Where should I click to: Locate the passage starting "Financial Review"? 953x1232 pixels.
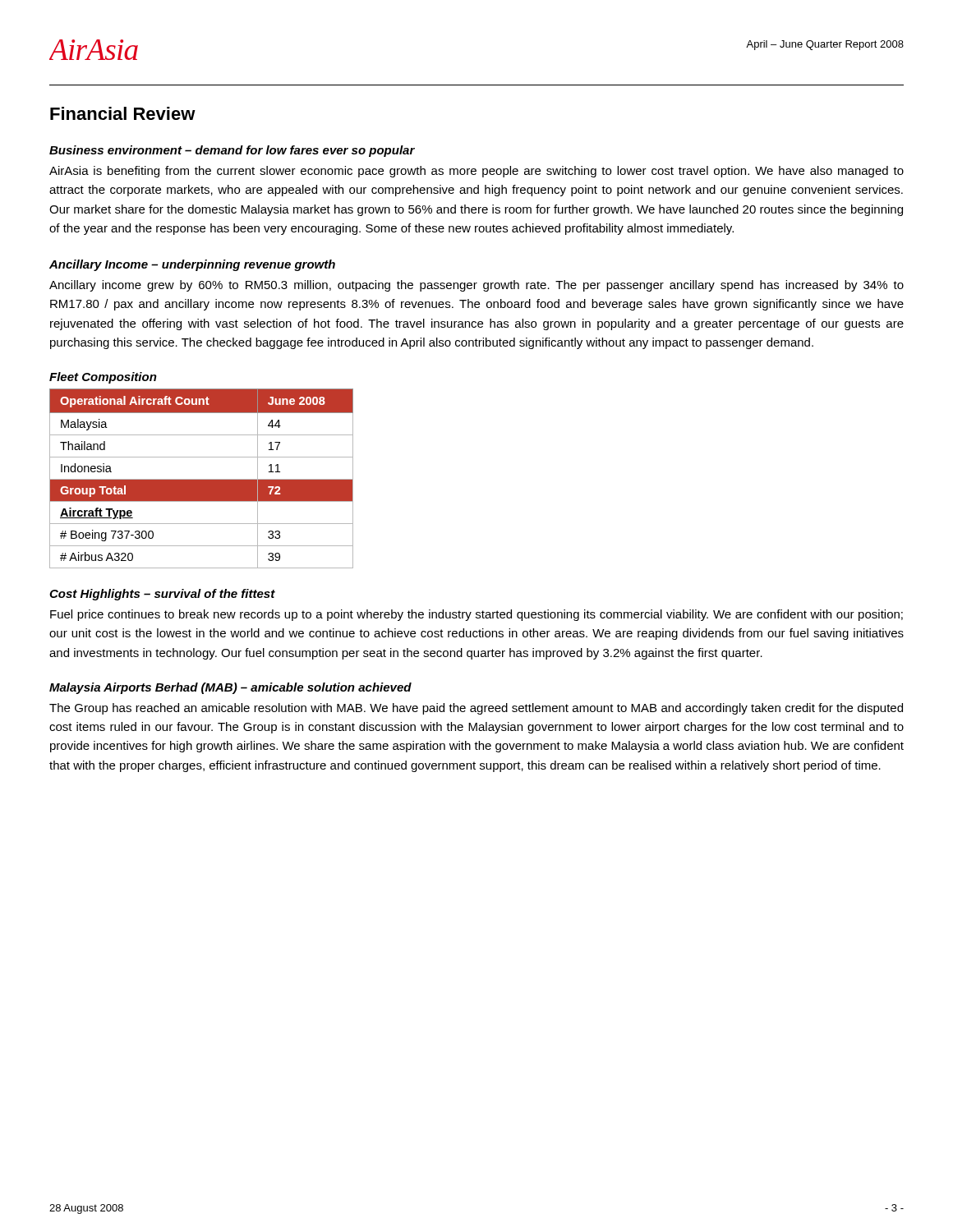click(122, 114)
